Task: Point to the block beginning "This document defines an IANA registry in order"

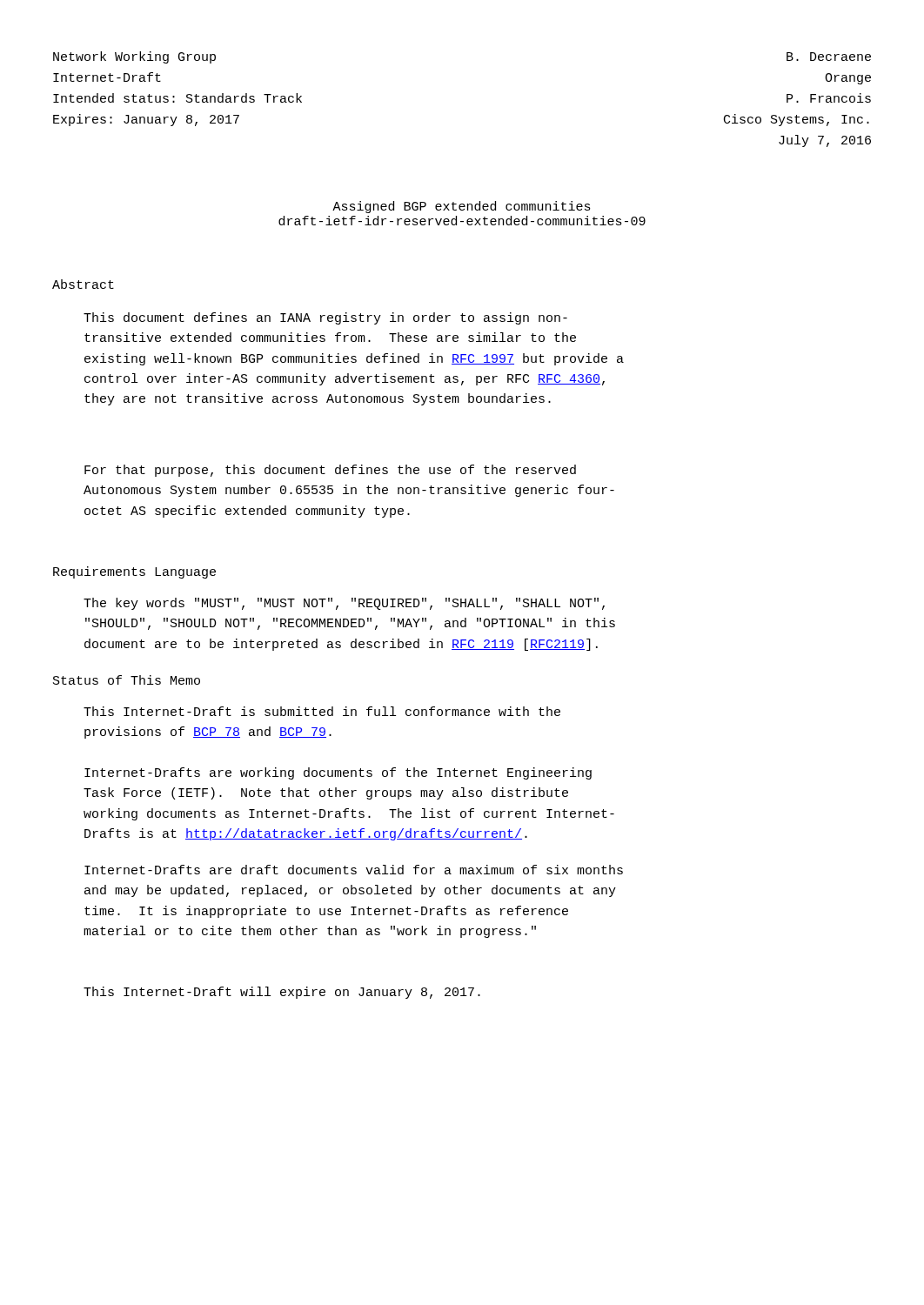Action: pyautogui.click(x=354, y=359)
